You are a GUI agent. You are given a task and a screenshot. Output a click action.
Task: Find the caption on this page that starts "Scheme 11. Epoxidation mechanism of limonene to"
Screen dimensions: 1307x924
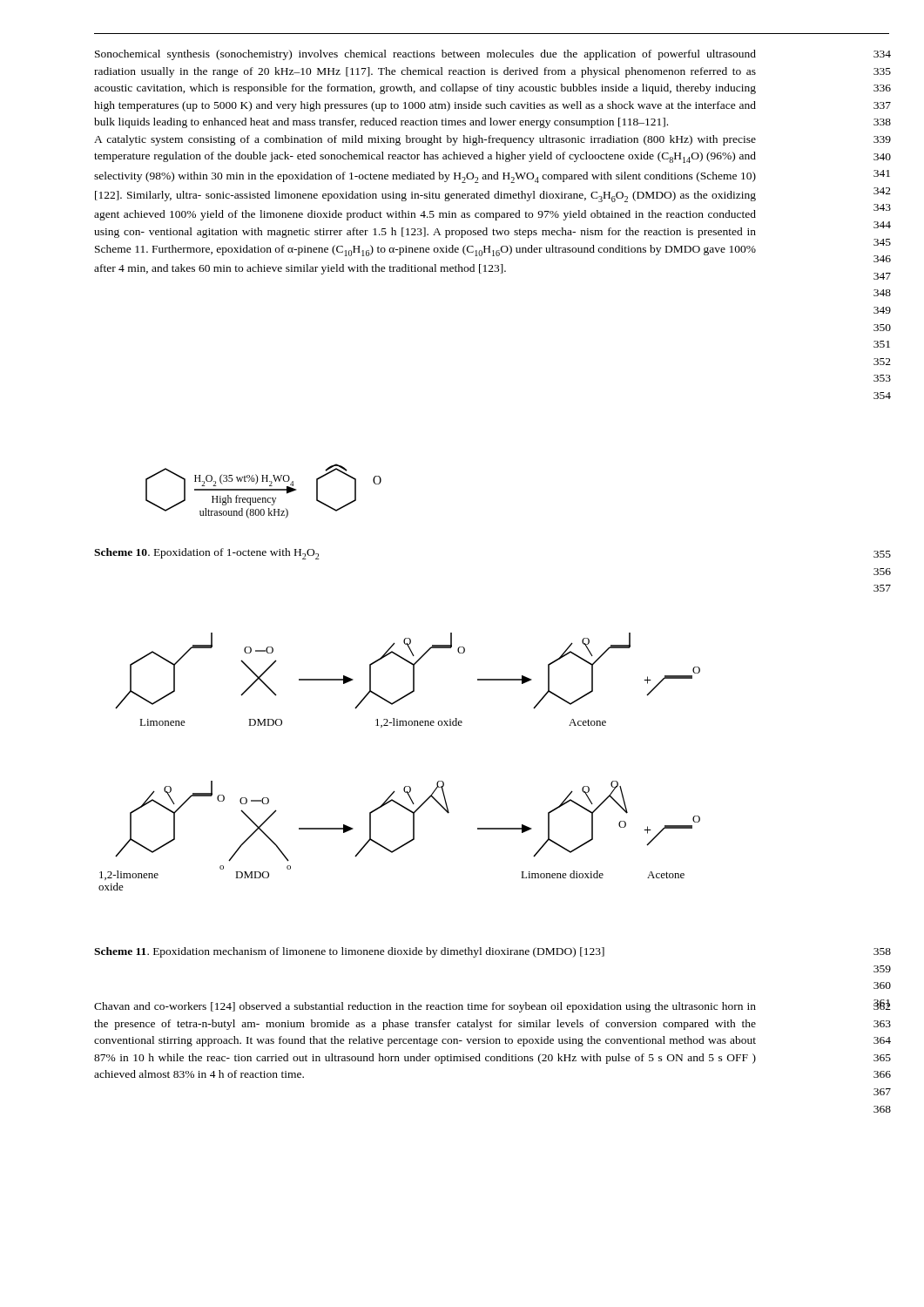click(x=349, y=951)
